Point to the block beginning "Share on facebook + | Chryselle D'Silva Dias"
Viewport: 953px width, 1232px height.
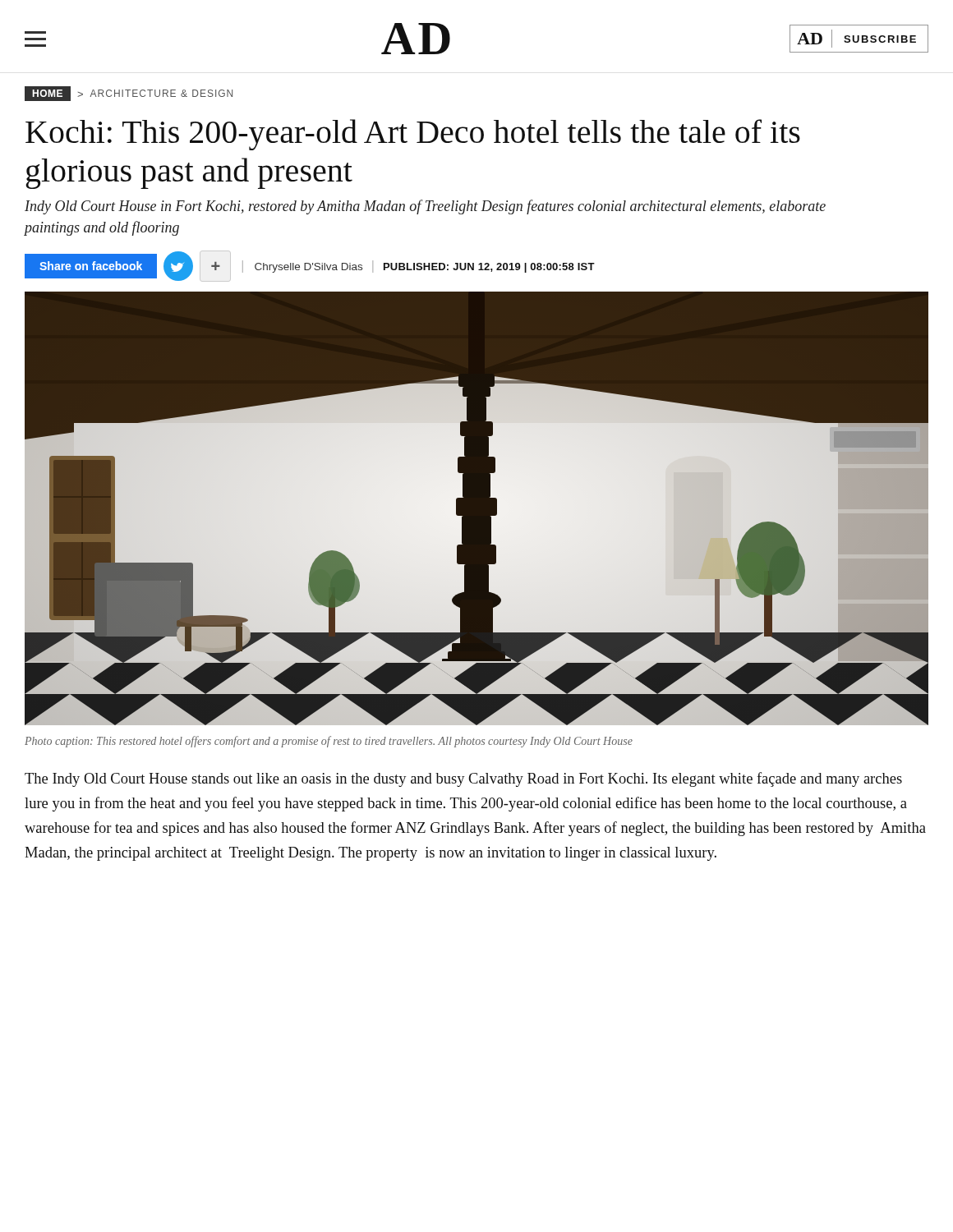[x=310, y=266]
